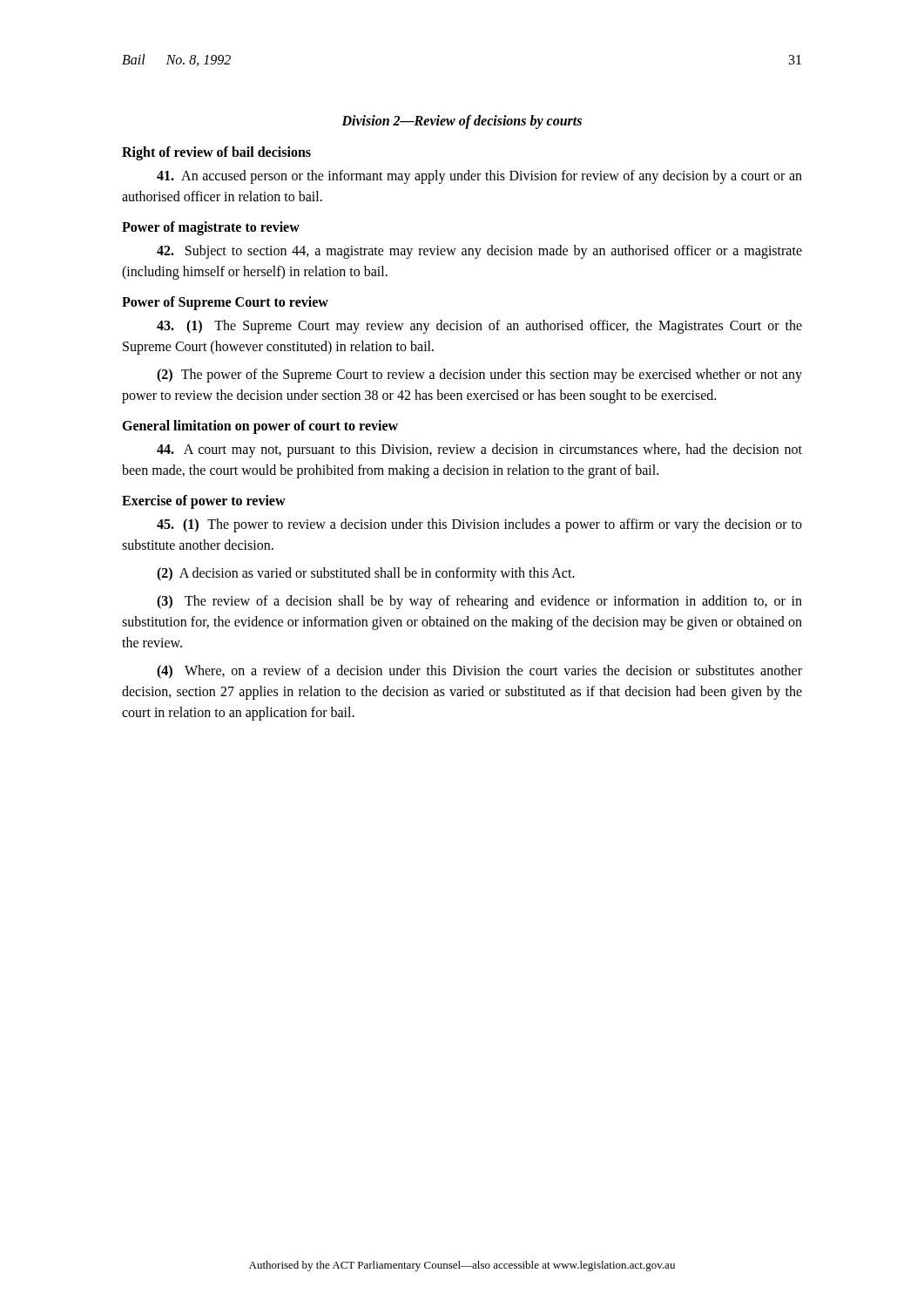Image resolution: width=924 pixels, height=1307 pixels.
Task: Find the text block containing "(3) The review of"
Action: click(462, 622)
